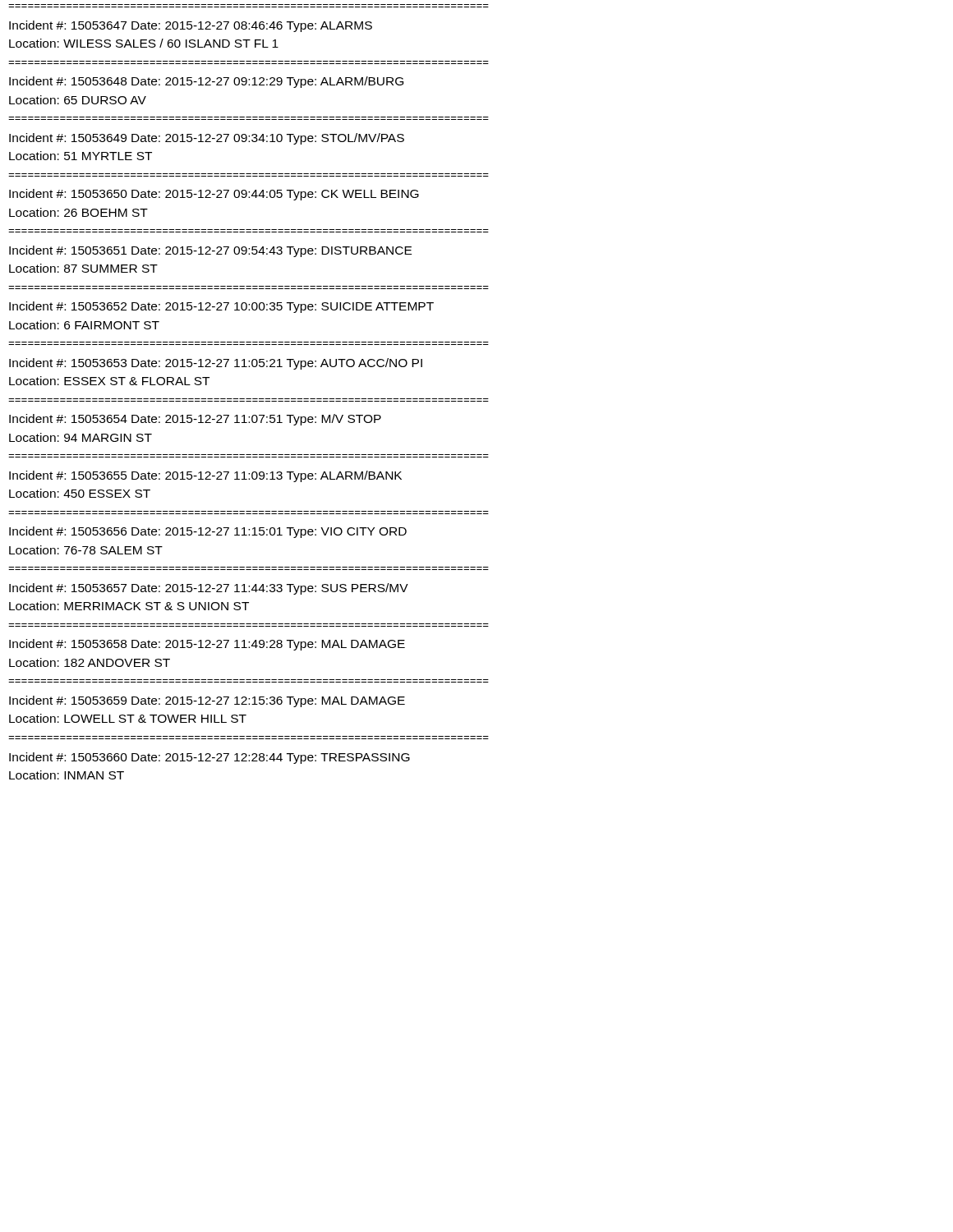Click on the list item with the text "Incident #: 15053656 Date:"
953x1232 pixels.
208,532
